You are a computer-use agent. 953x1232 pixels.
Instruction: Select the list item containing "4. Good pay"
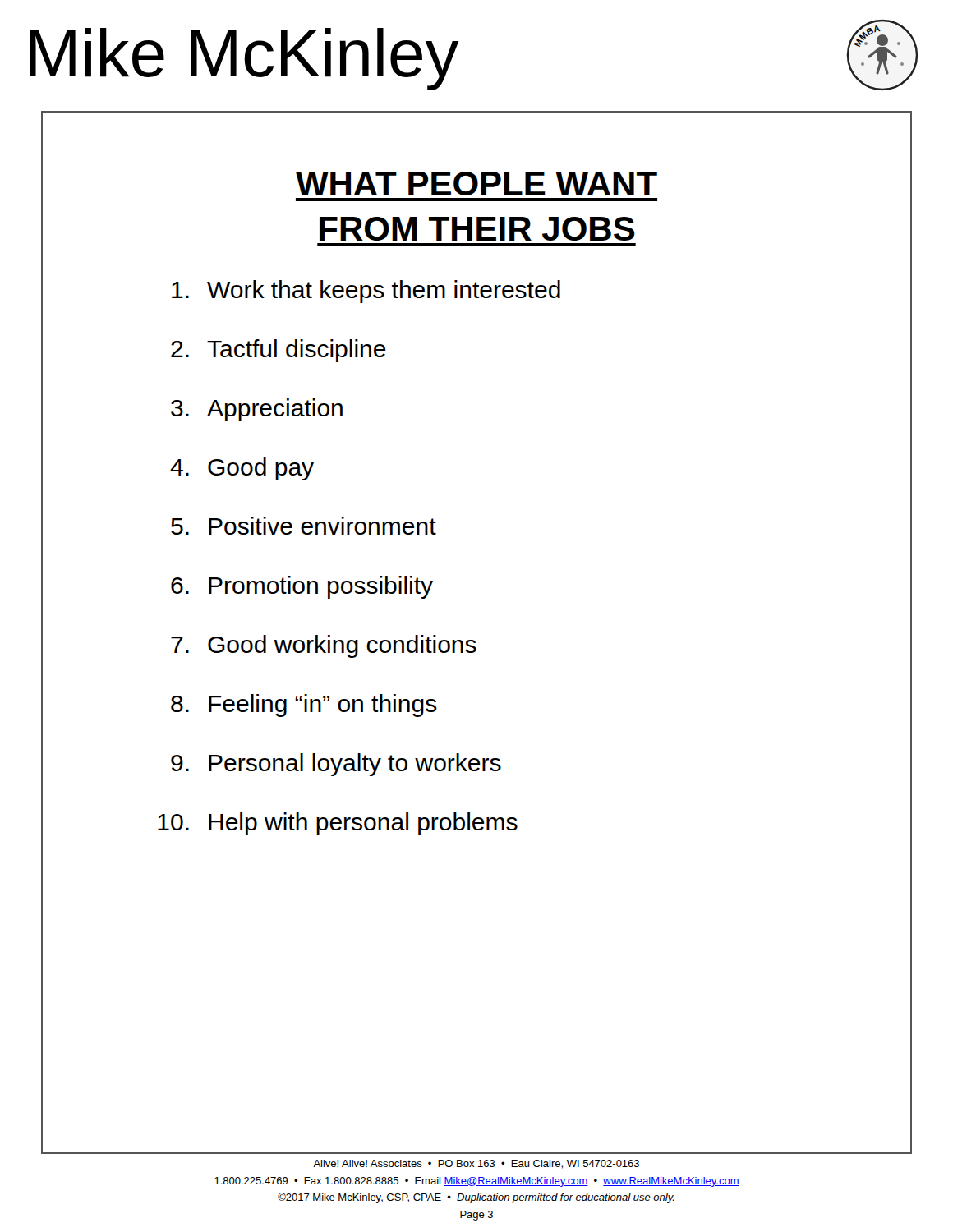pos(244,468)
